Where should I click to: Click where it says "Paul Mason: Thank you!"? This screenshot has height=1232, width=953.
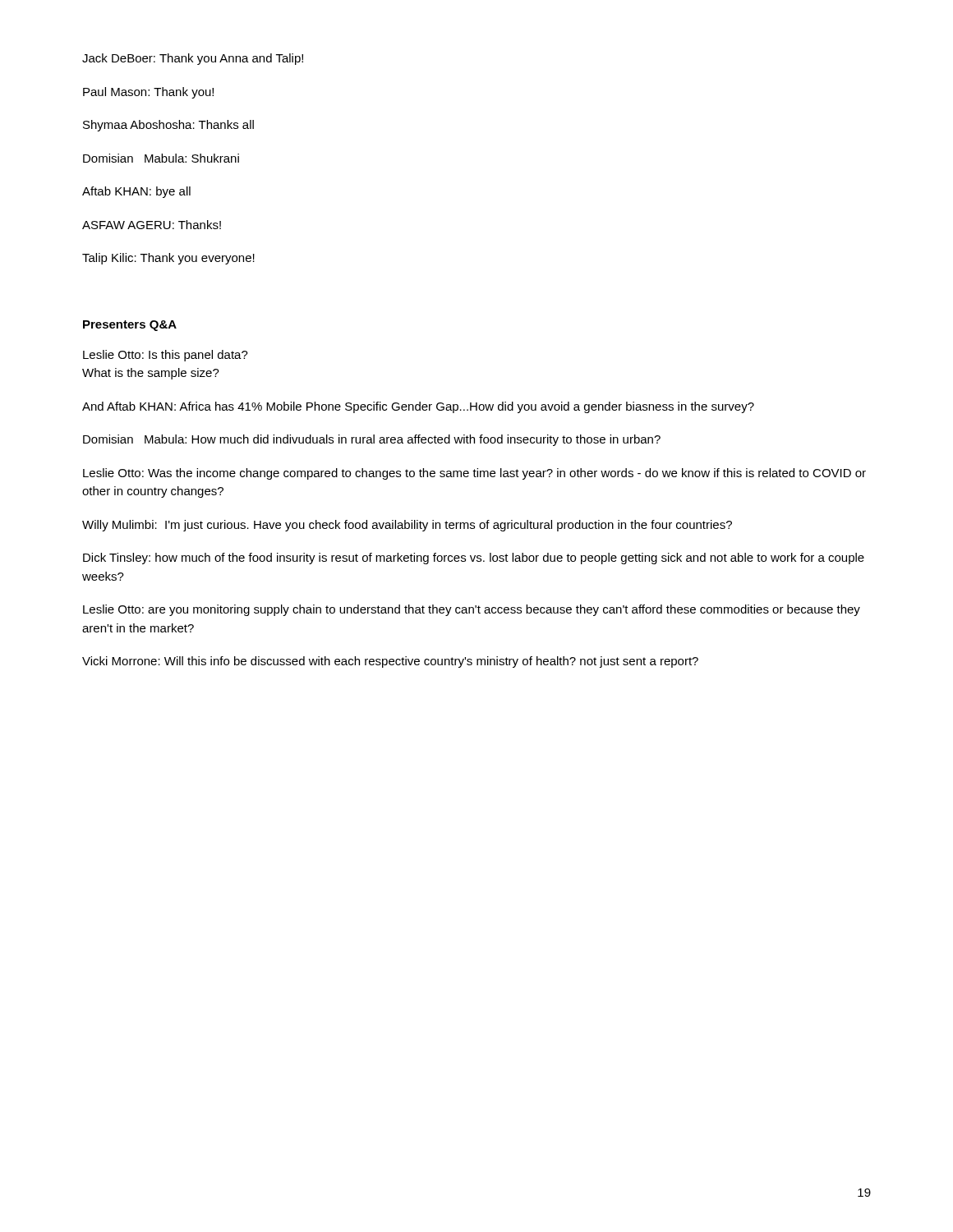coord(148,91)
